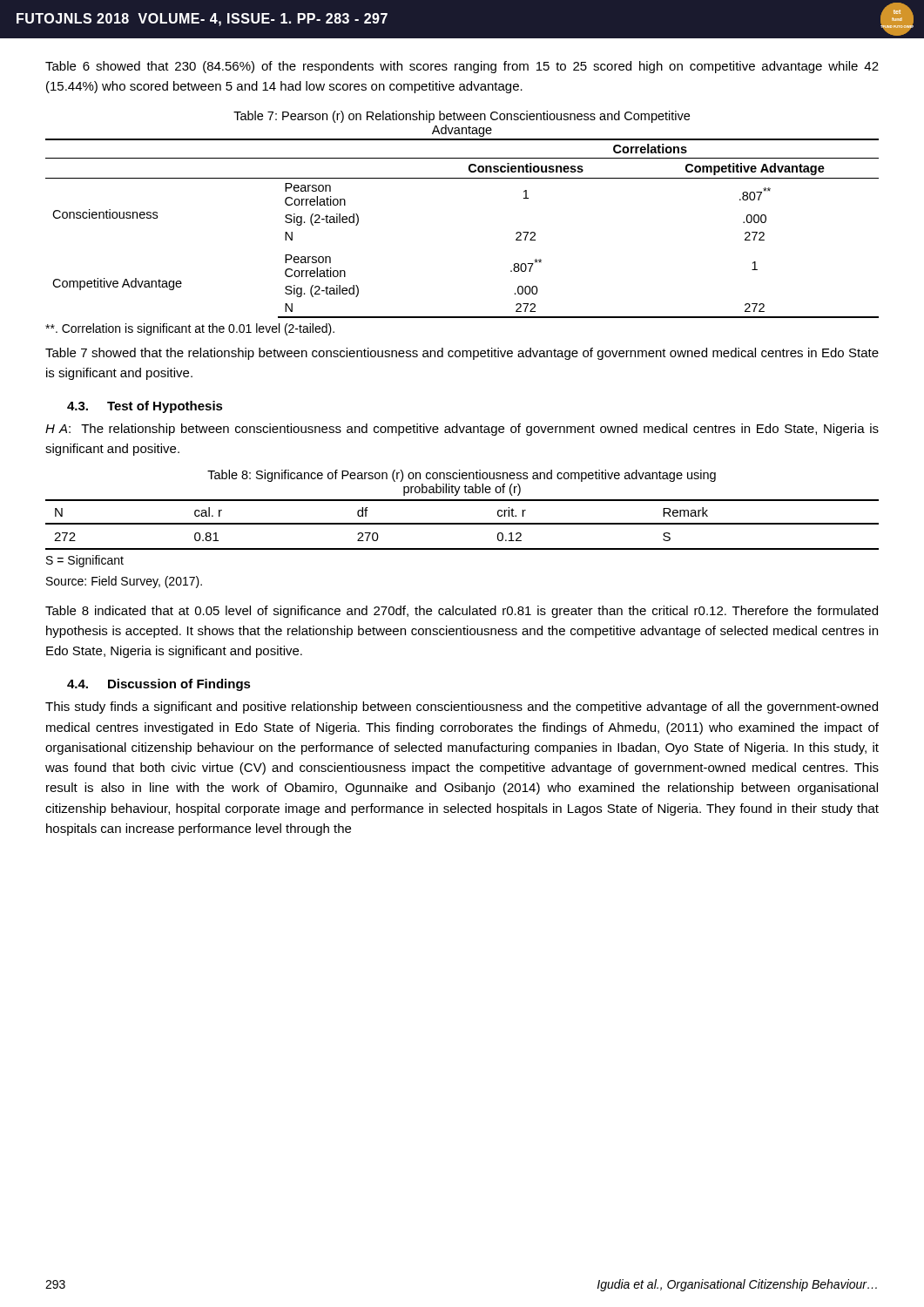Click on the text block starting "Table 7 showed that the"
The image size is (924, 1307).
462,362
